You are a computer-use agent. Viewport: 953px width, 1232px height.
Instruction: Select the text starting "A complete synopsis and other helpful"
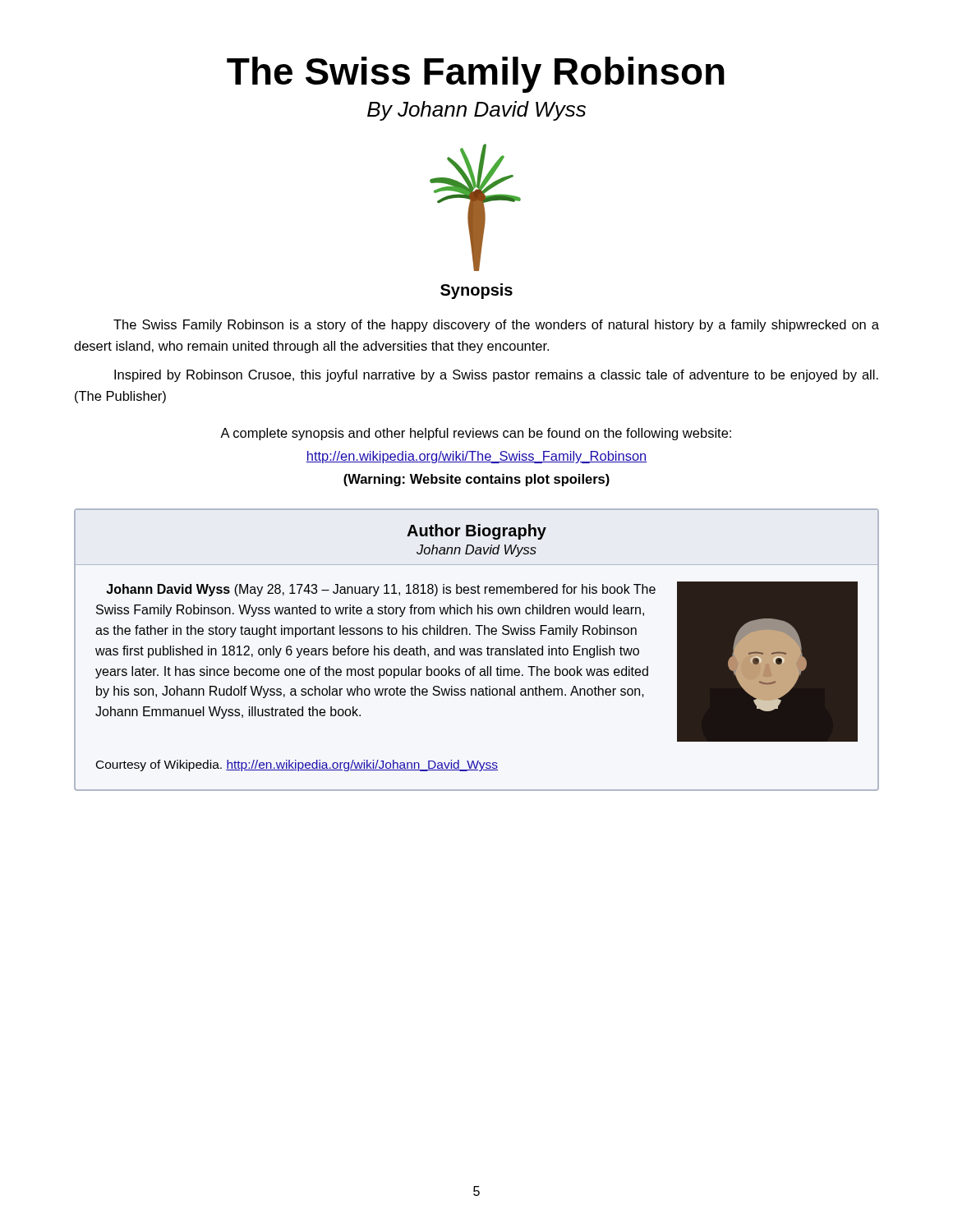tap(476, 456)
